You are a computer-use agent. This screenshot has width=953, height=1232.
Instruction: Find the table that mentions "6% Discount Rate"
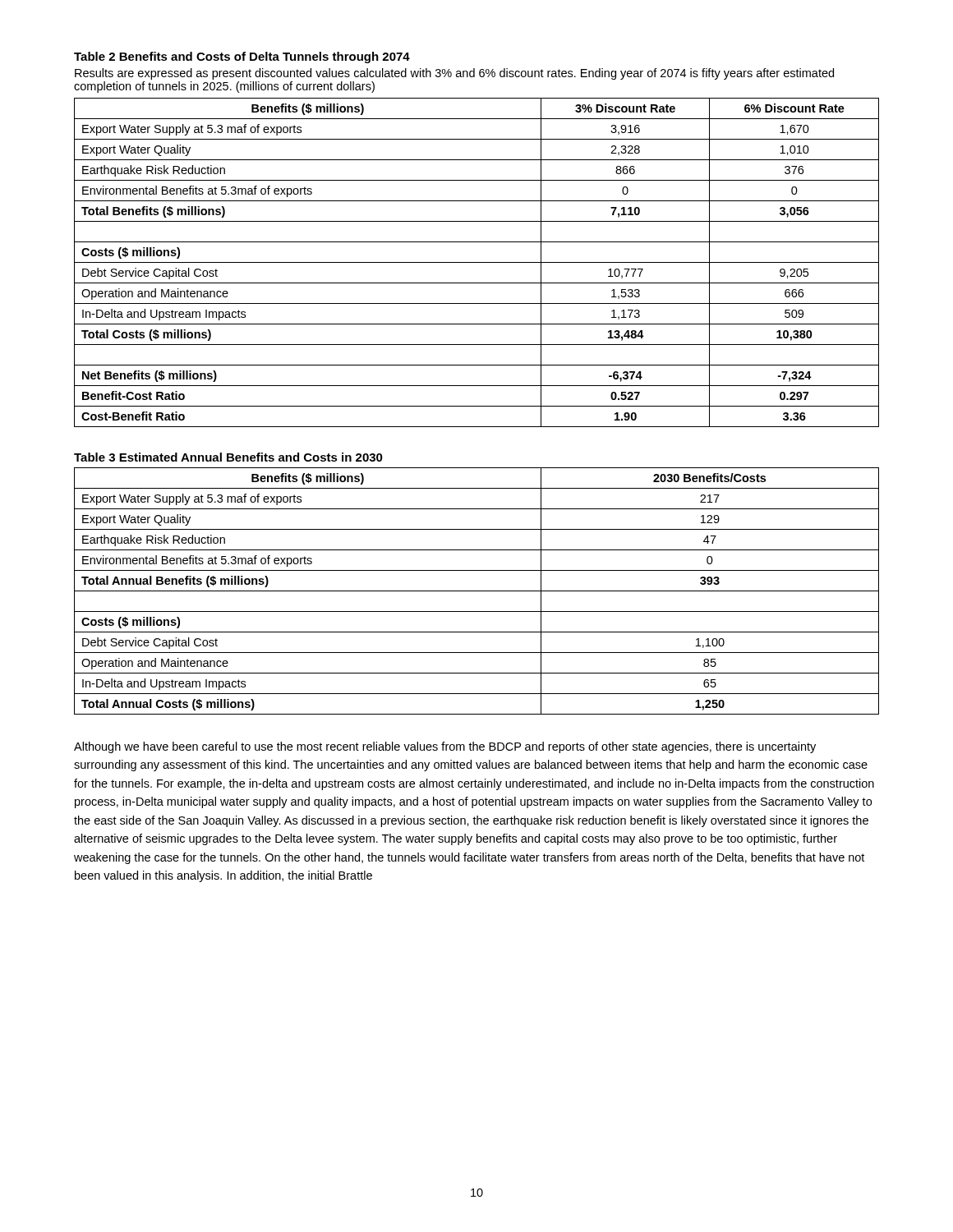coord(476,262)
